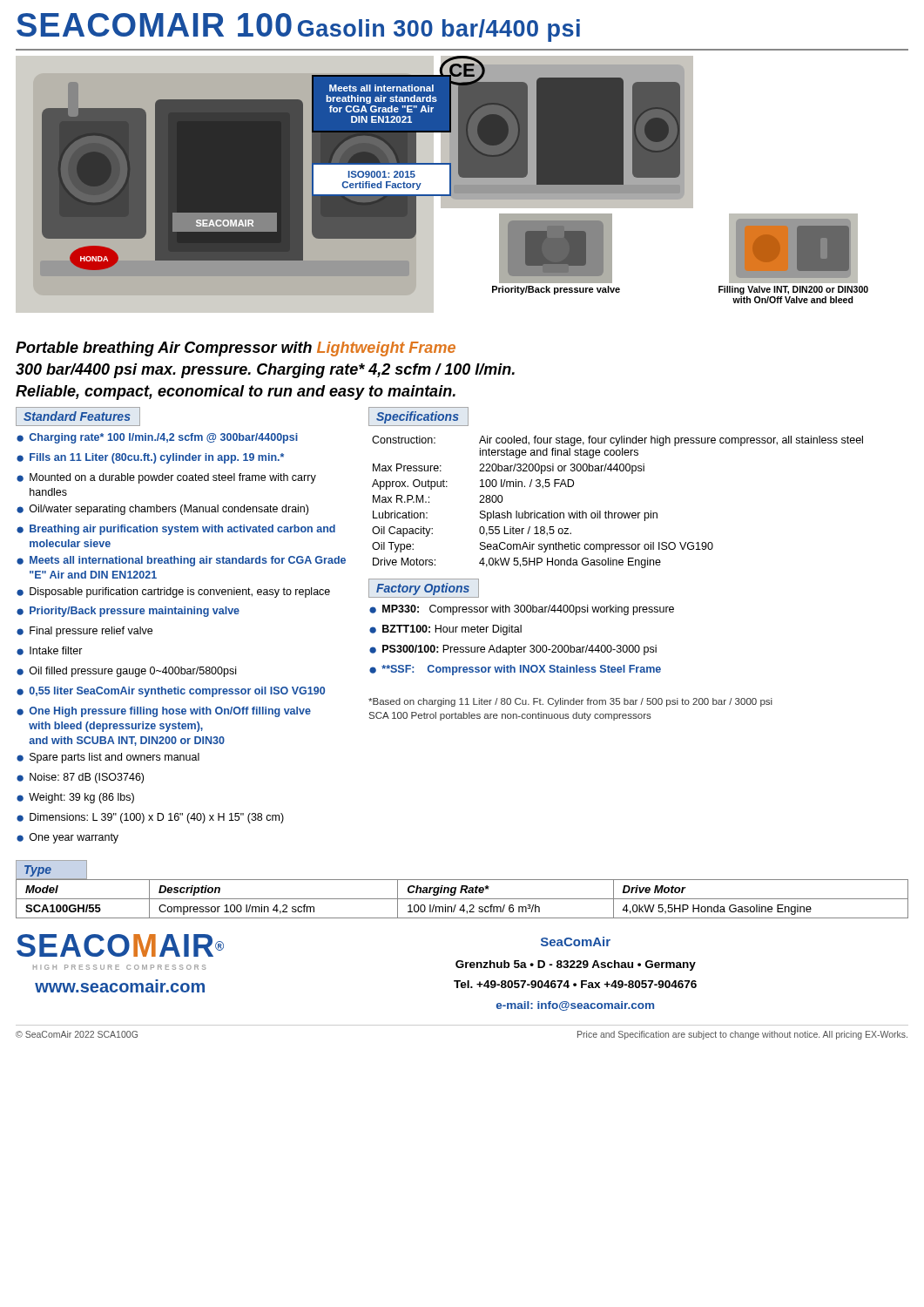Click on the table containing "Charging Rate*"
Image resolution: width=924 pixels, height=1307 pixels.
(x=462, y=899)
